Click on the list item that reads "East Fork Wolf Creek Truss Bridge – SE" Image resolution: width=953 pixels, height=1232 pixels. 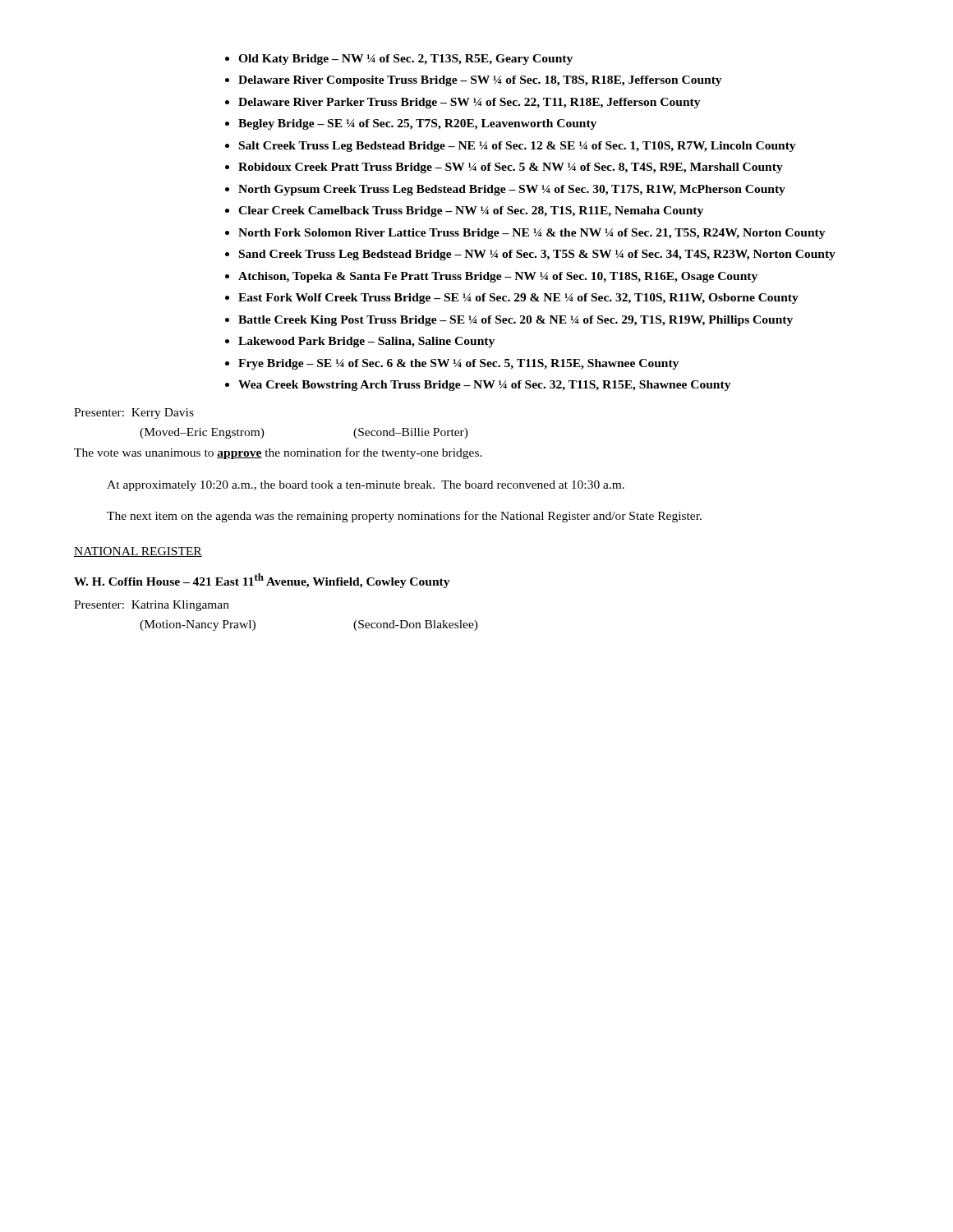518,297
